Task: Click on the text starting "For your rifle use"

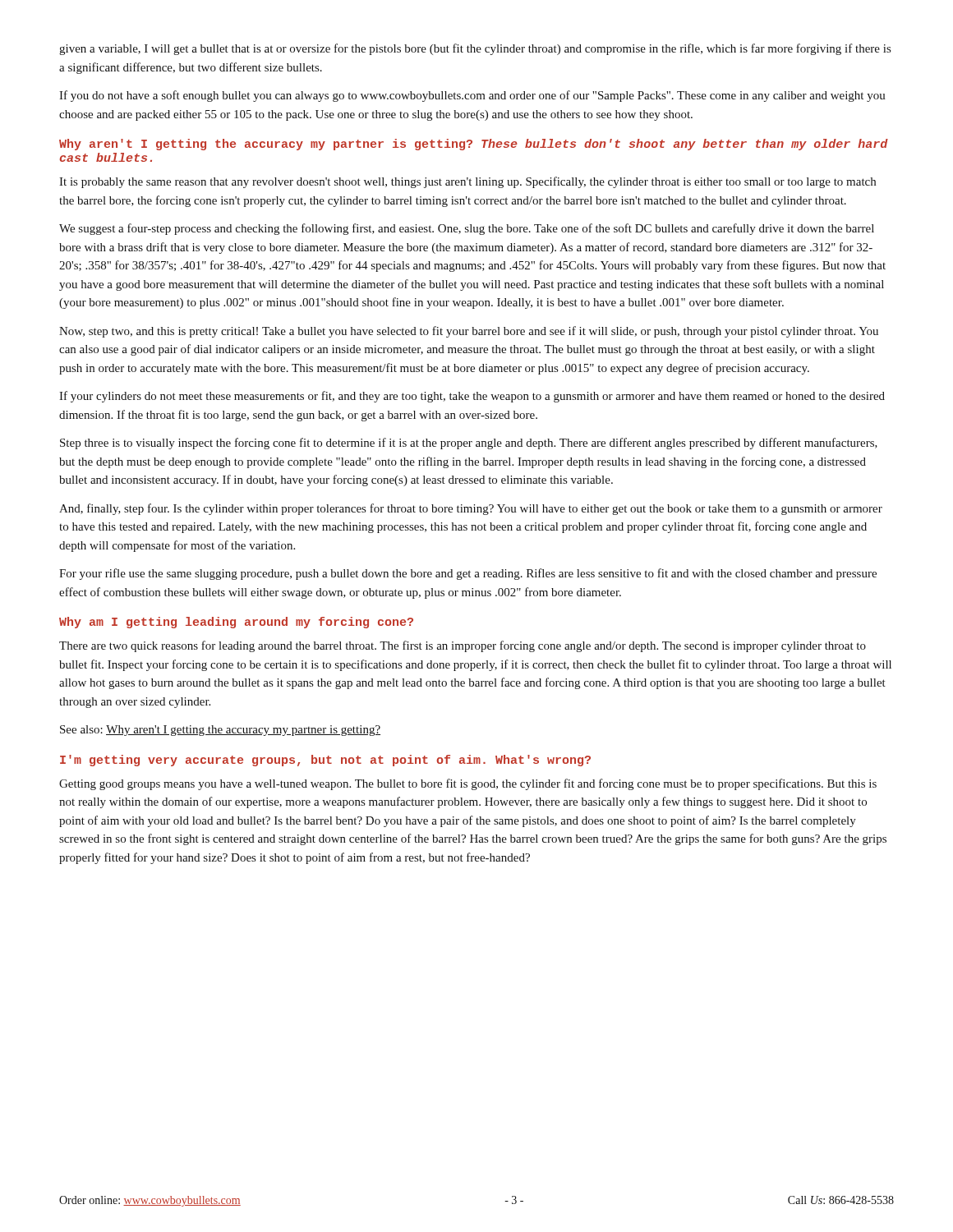Action: click(x=468, y=583)
